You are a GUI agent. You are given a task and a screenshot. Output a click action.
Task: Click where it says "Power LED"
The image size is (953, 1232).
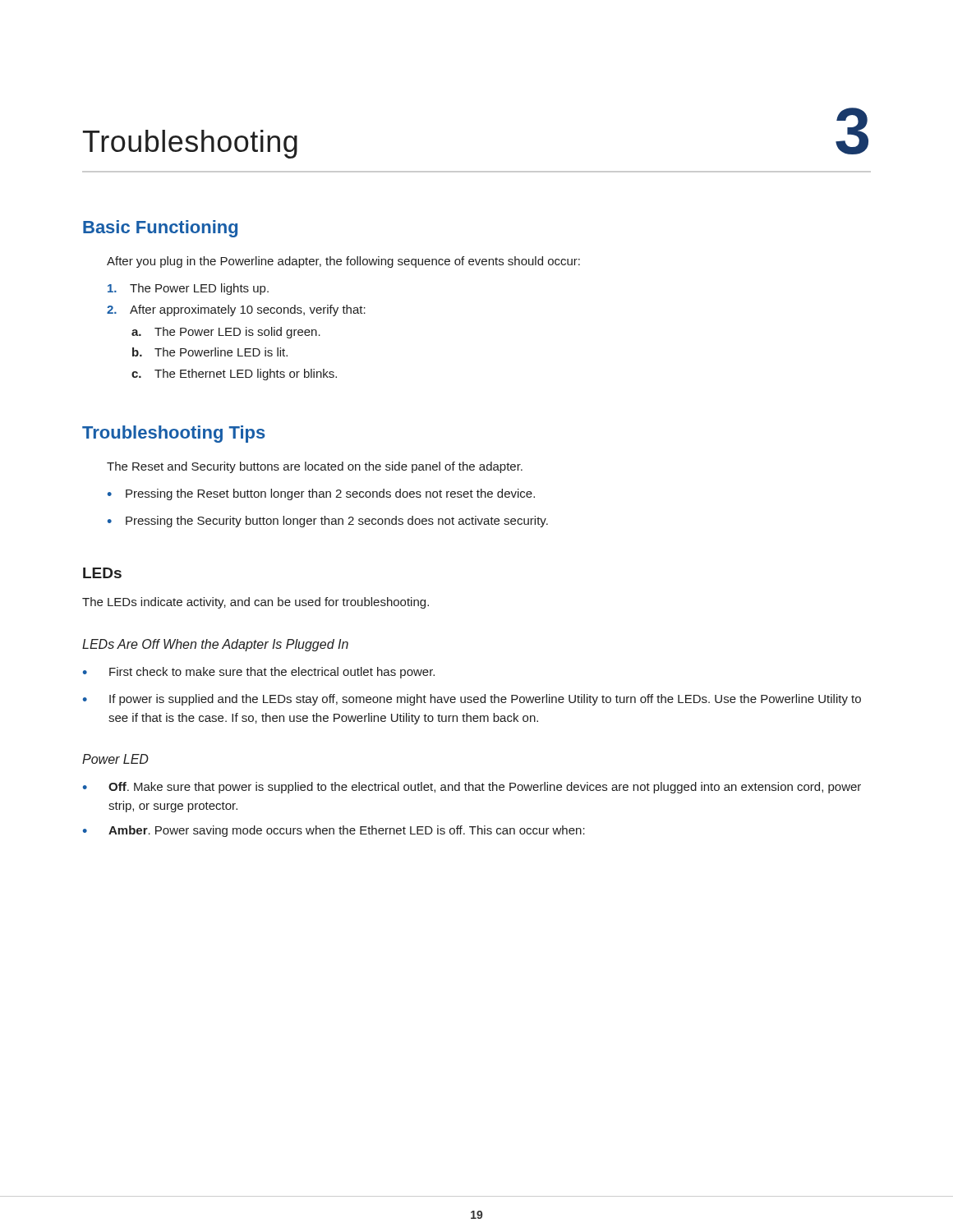click(115, 759)
